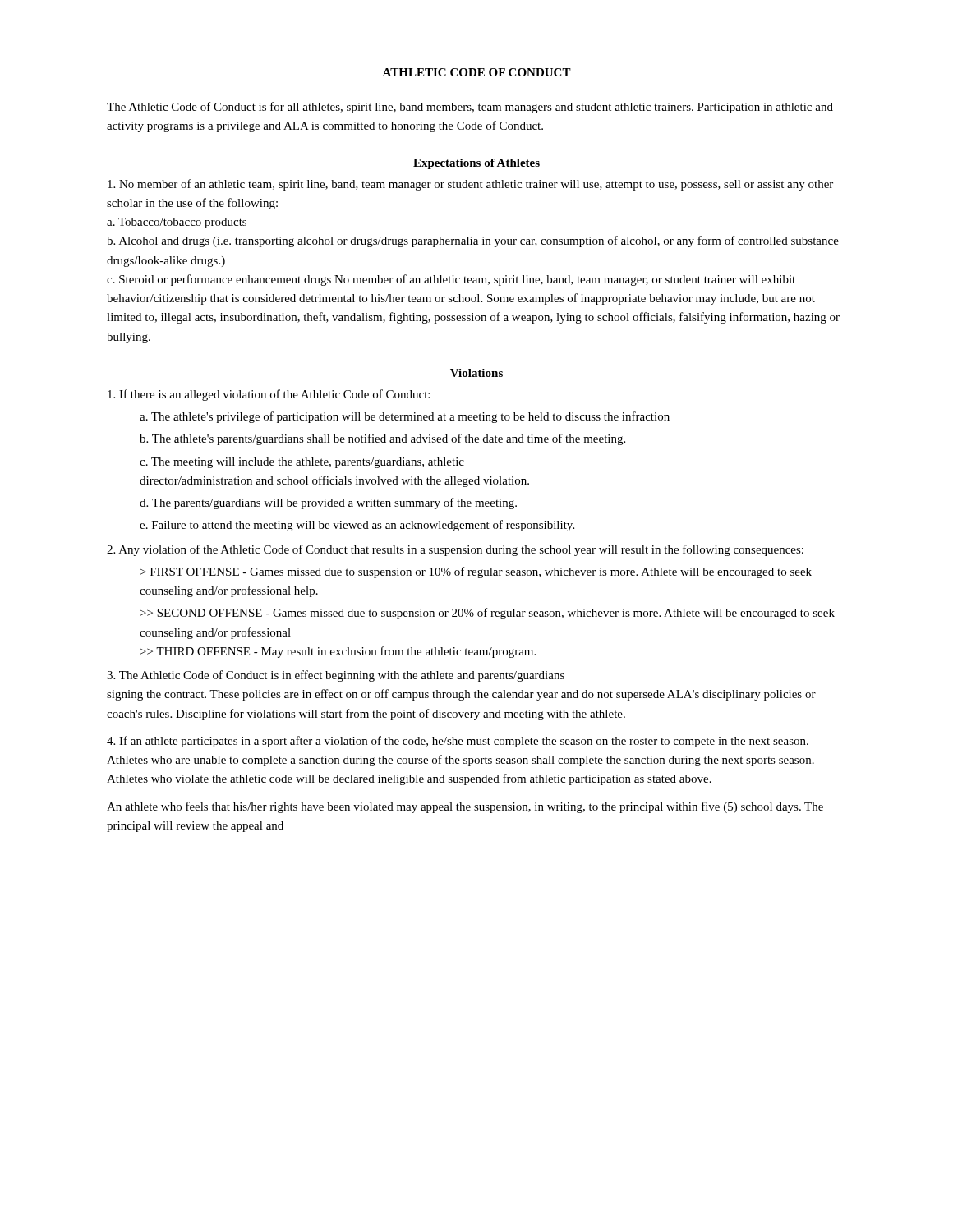The width and height of the screenshot is (953, 1232).
Task: Point to the region starting "e. Failure to attend the"
Action: pos(357,525)
